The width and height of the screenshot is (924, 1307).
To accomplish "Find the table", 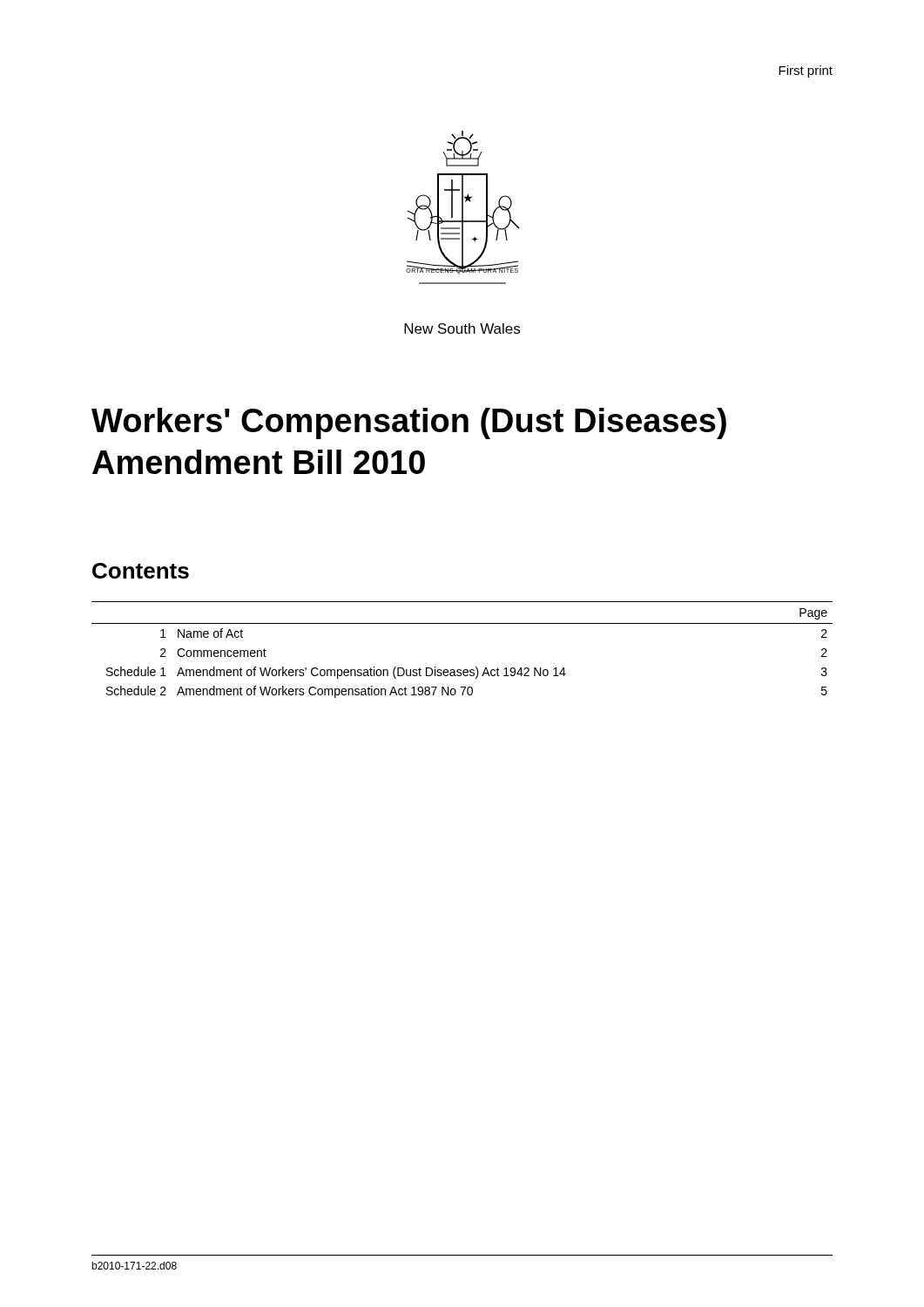I will point(462,651).
